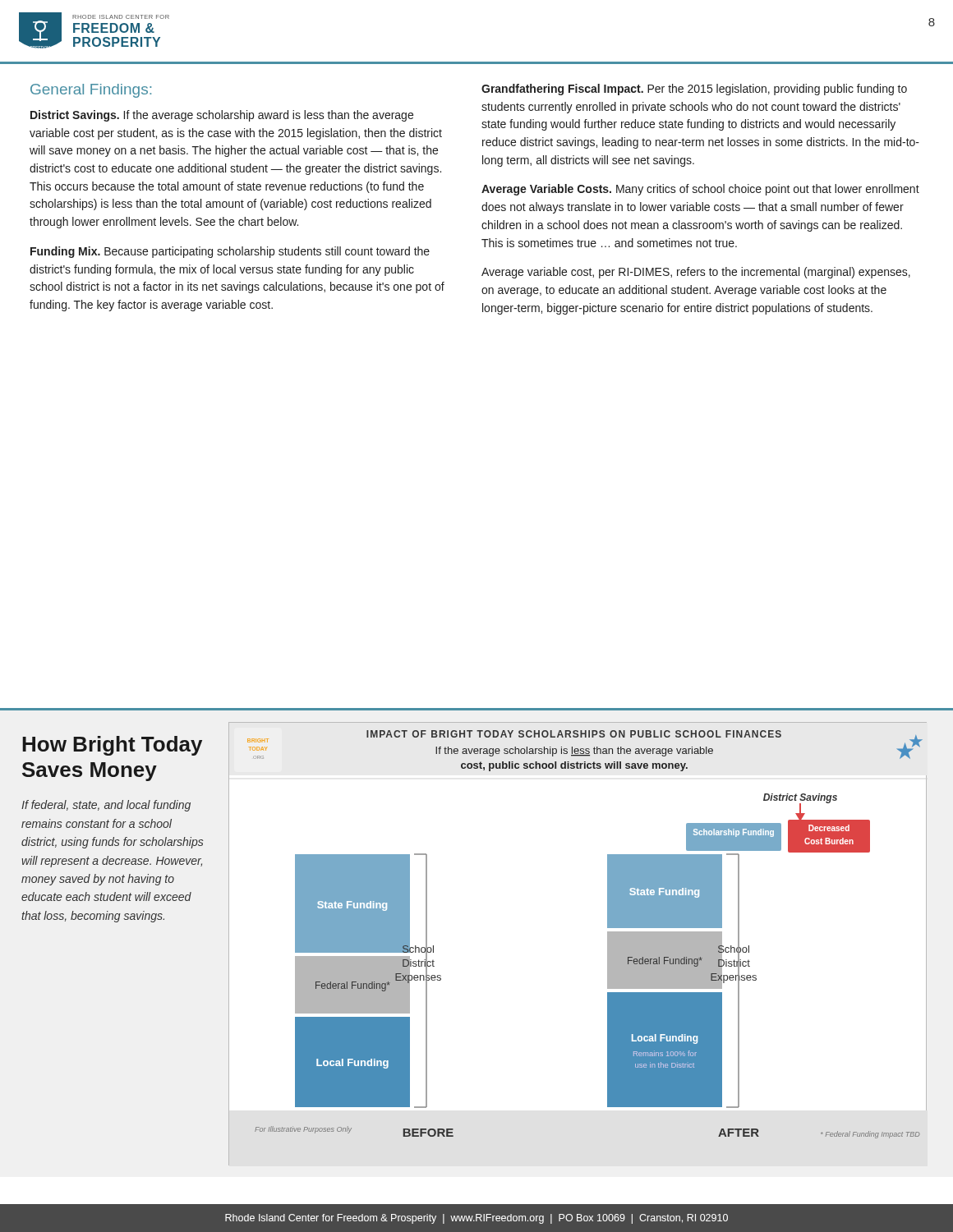Find the infographic
953x1232 pixels.
pyautogui.click(x=578, y=944)
